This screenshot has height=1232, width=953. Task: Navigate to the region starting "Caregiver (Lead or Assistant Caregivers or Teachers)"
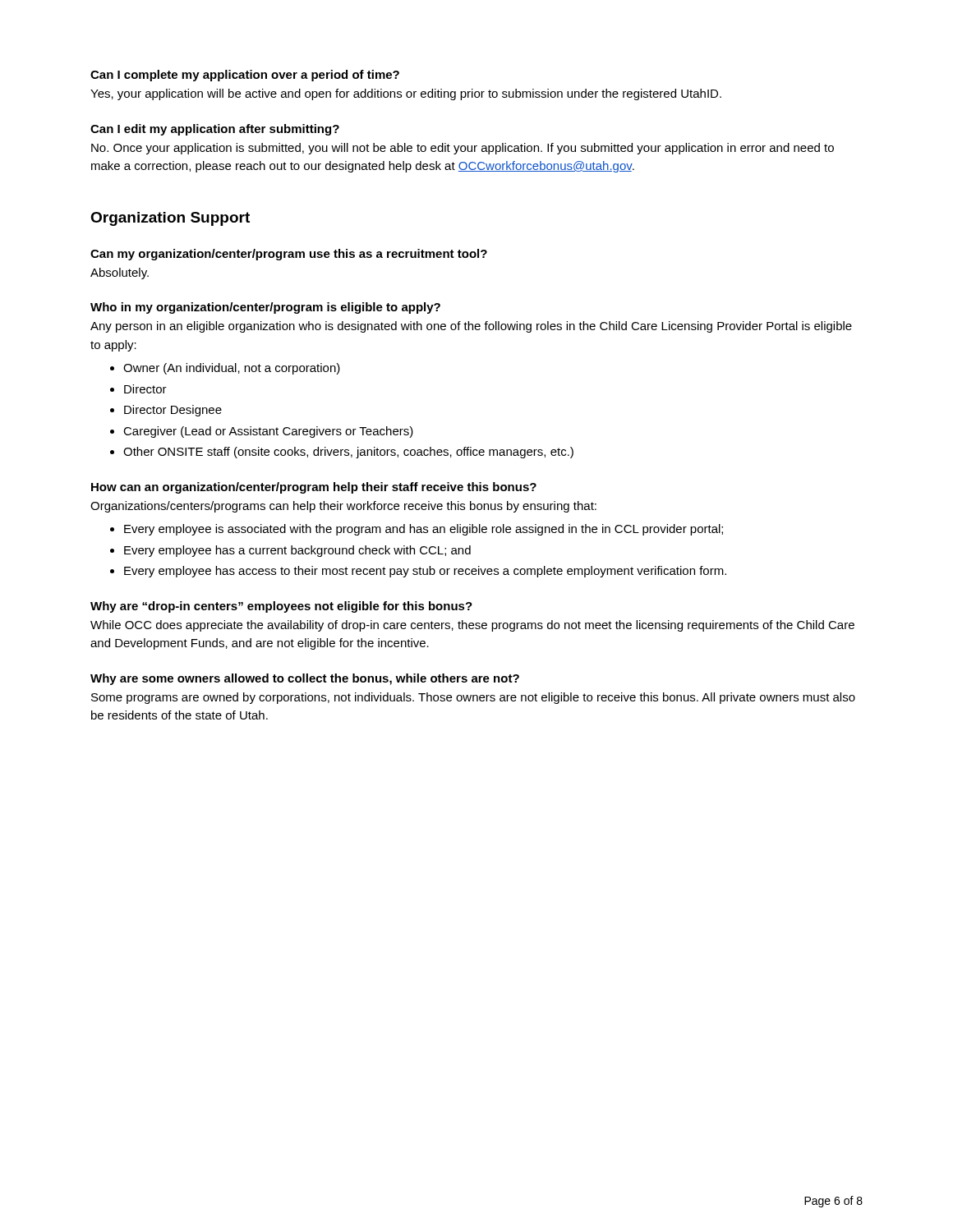point(268,430)
